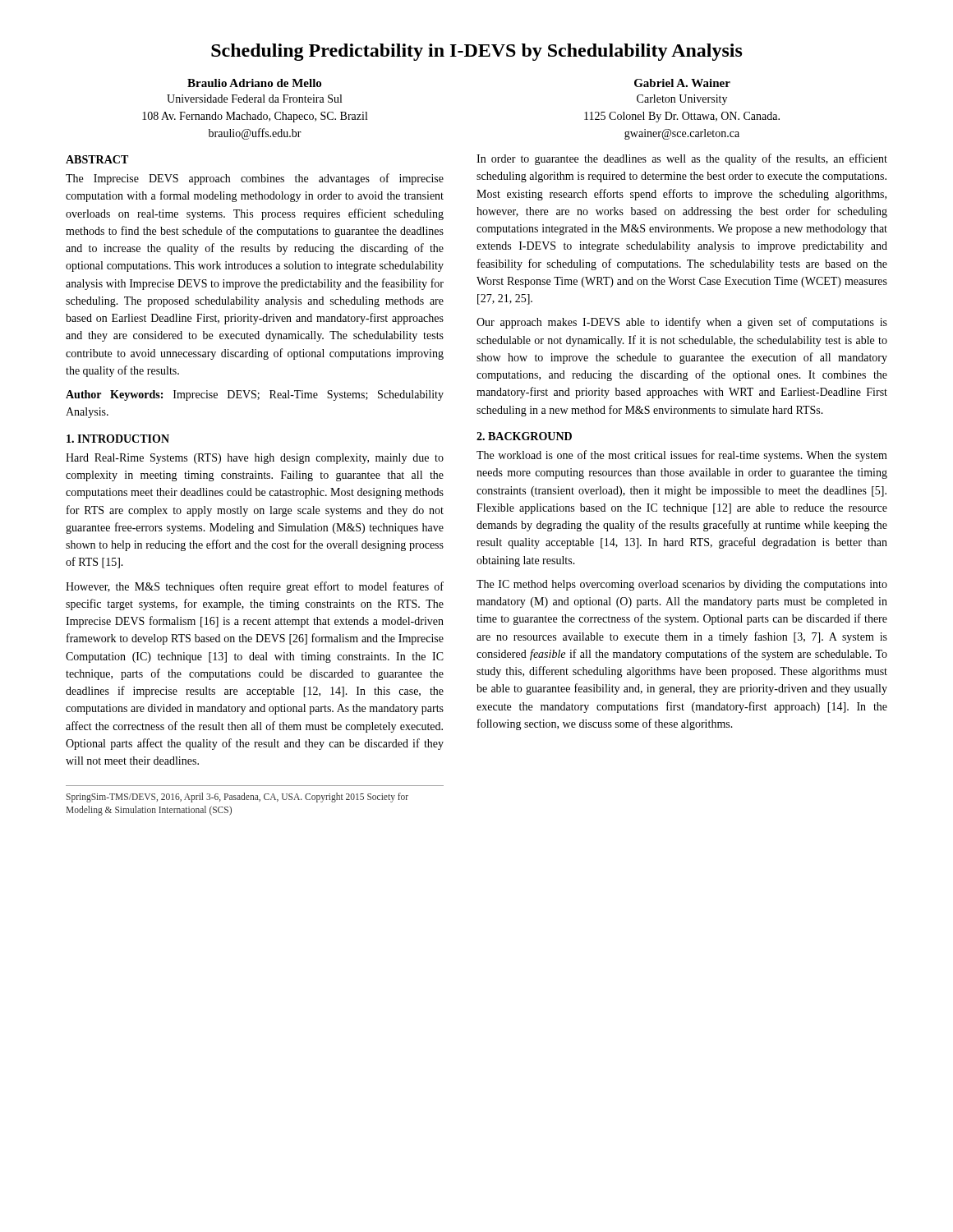Navigate to the element starting "Our approach makes I-DEVS able to"
This screenshot has width=953, height=1232.
682,366
